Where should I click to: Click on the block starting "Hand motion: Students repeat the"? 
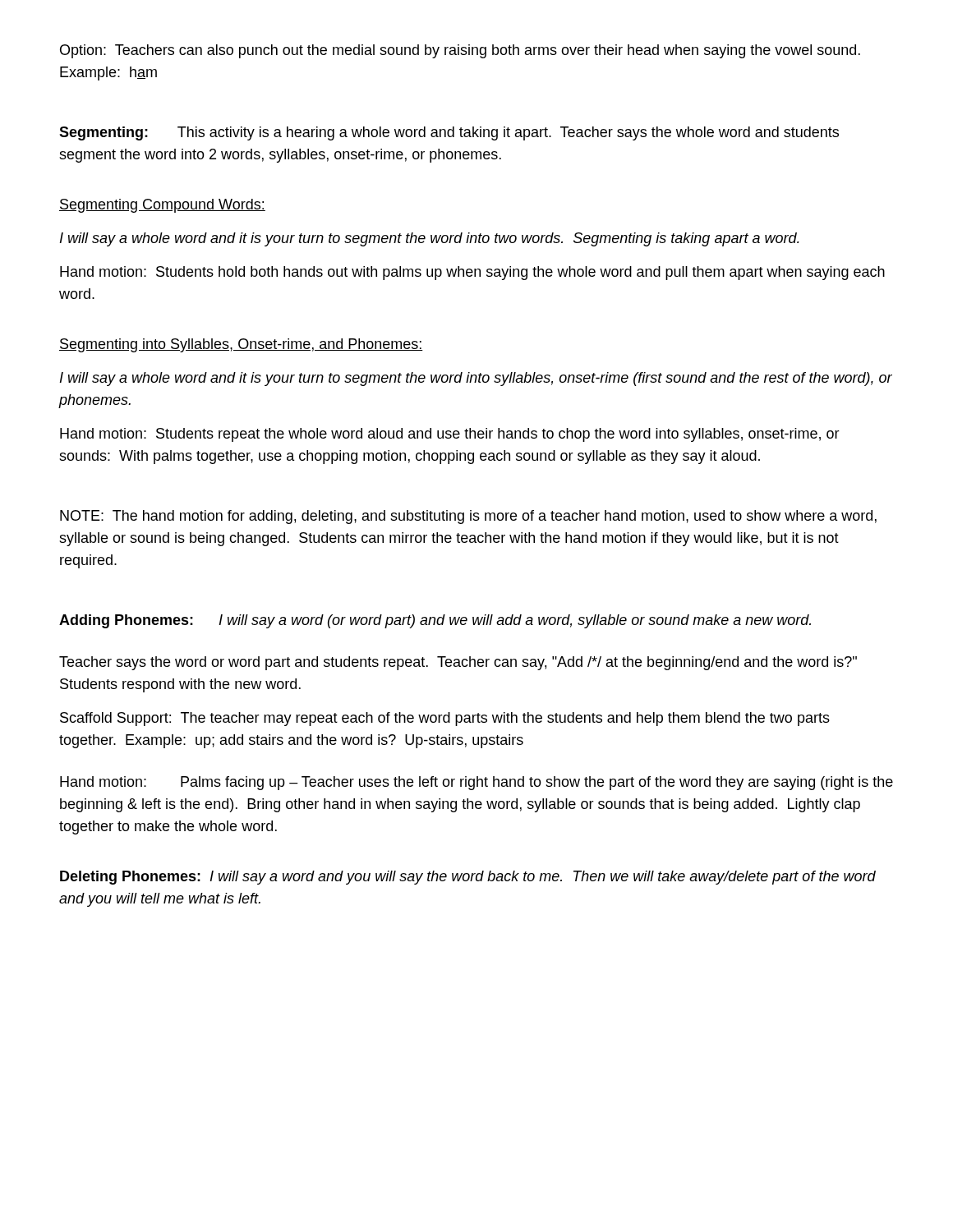(x=476, y=445)
